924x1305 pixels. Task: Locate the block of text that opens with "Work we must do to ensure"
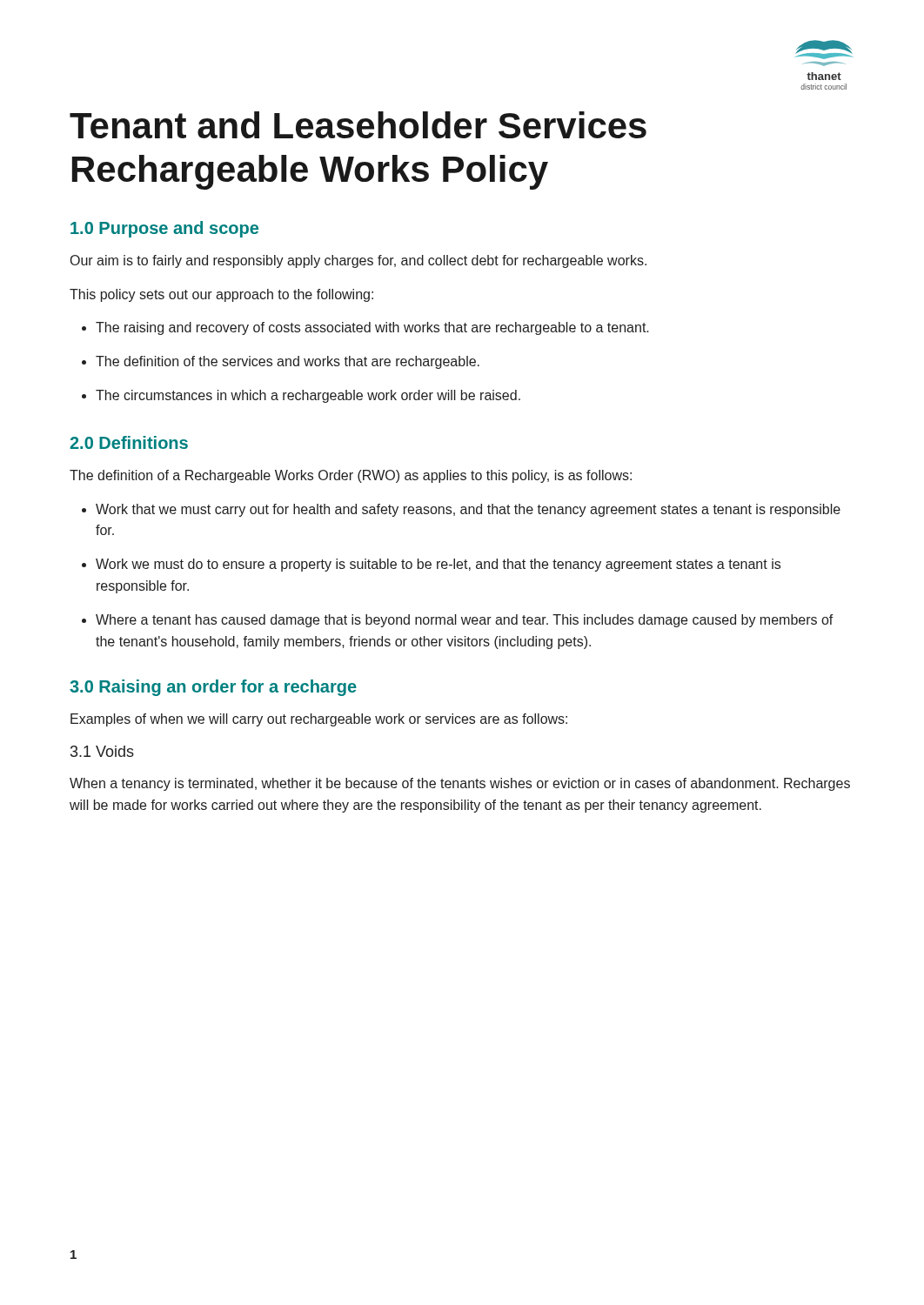point(462,576)
